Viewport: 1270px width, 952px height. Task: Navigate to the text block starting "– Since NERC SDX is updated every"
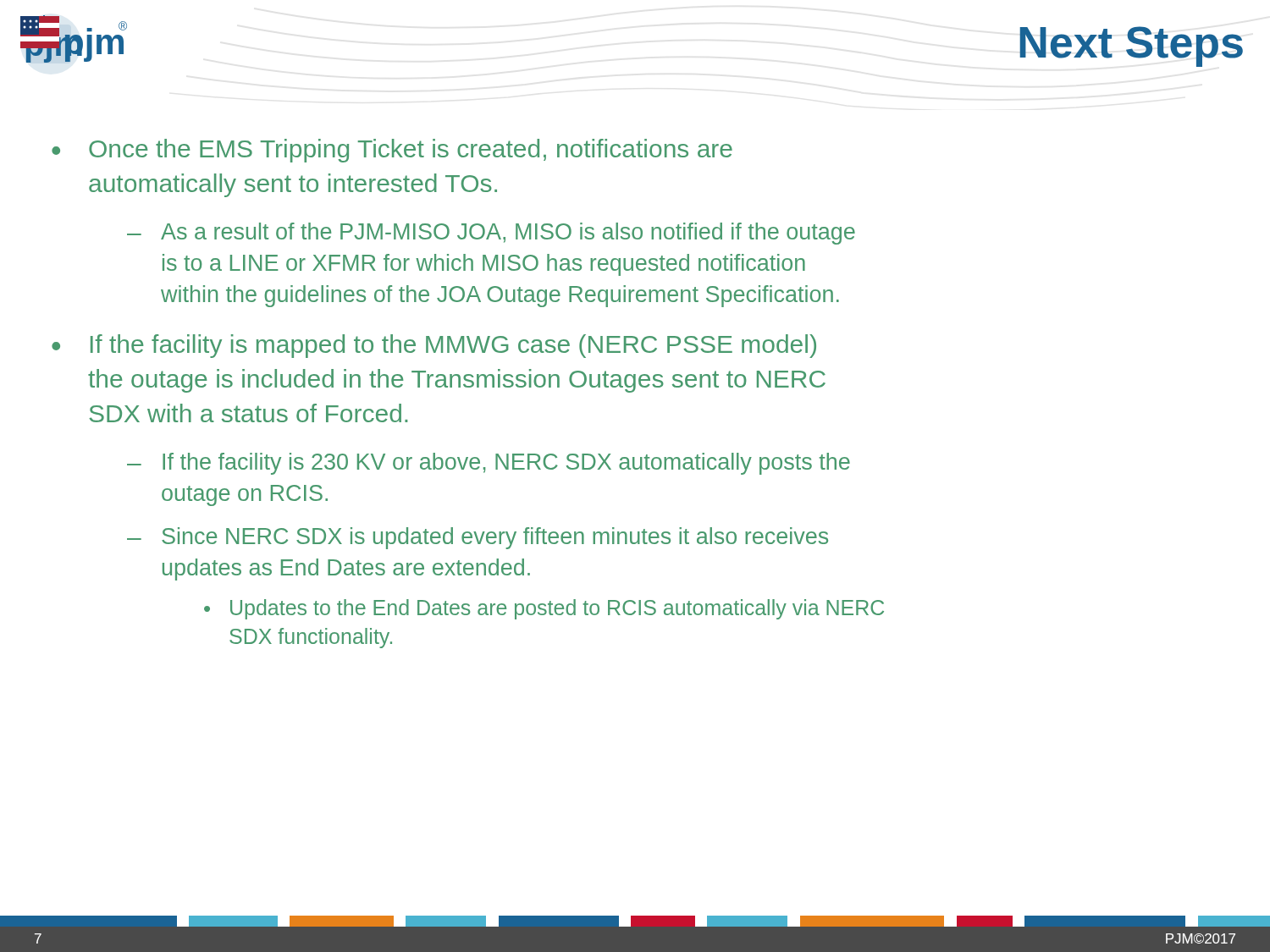[478, 553]
